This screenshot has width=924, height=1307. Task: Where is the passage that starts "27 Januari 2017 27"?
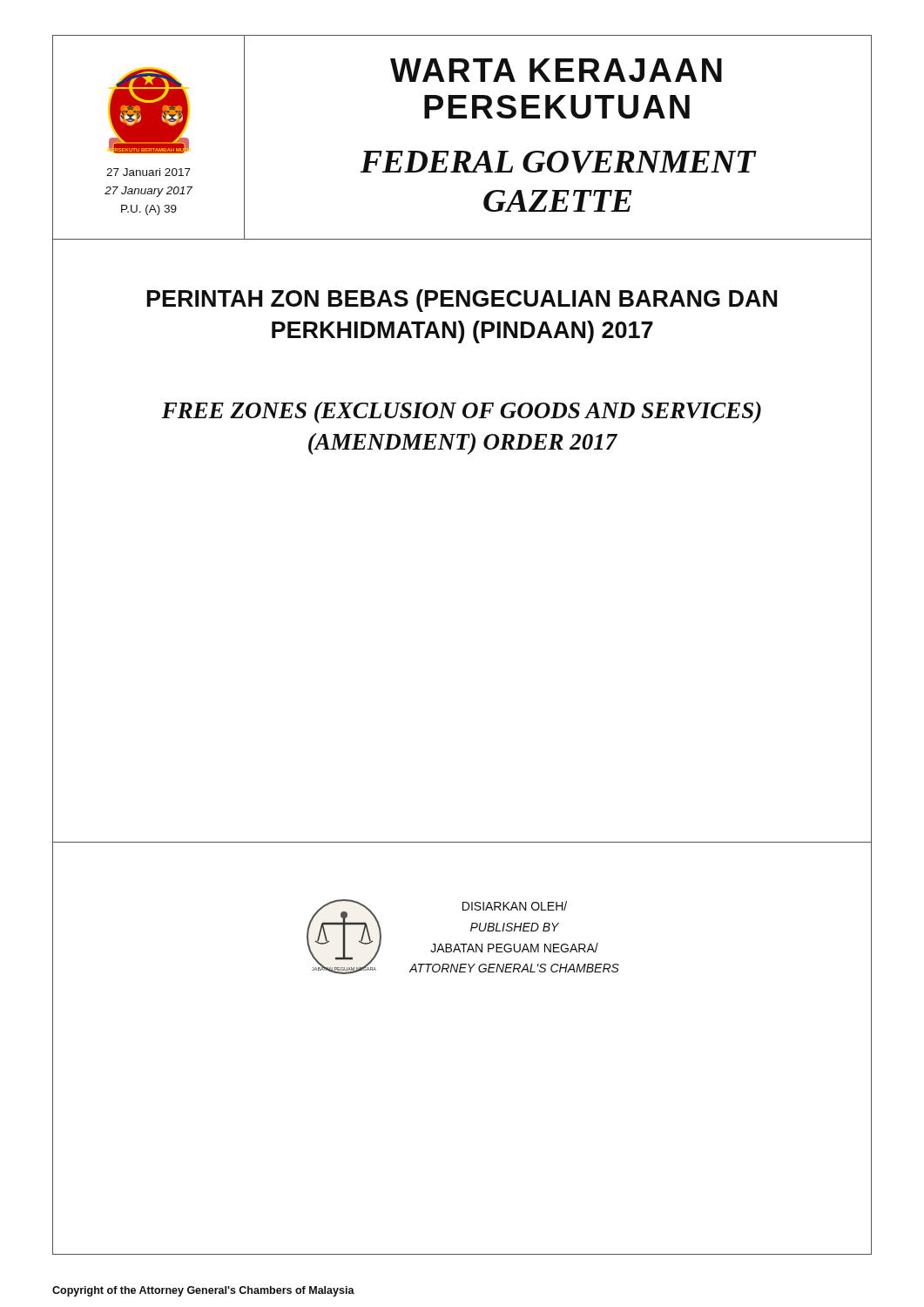point(148,190)
